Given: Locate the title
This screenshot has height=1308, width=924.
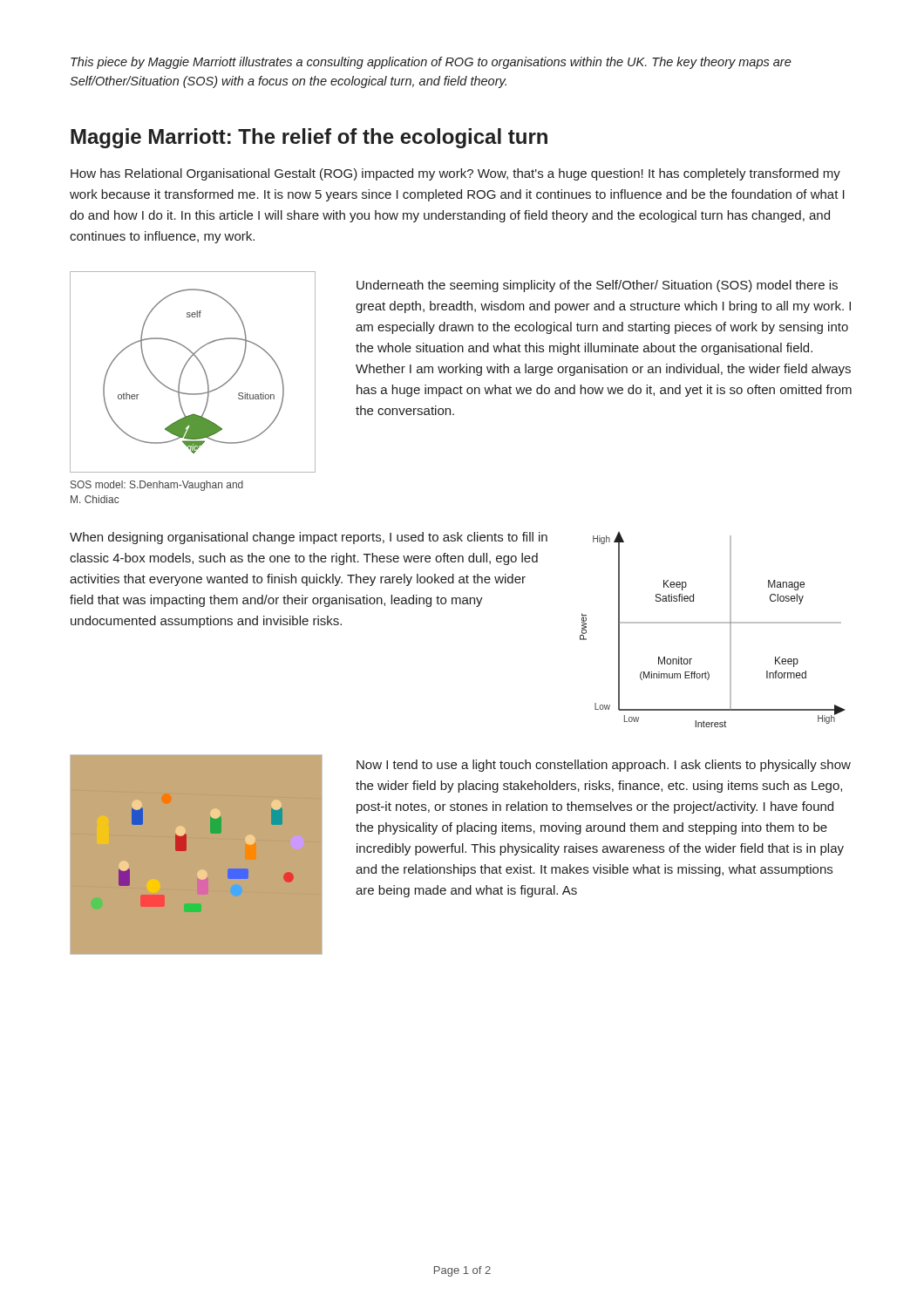Looking at the screenshot, I should (x=309, y=136).
